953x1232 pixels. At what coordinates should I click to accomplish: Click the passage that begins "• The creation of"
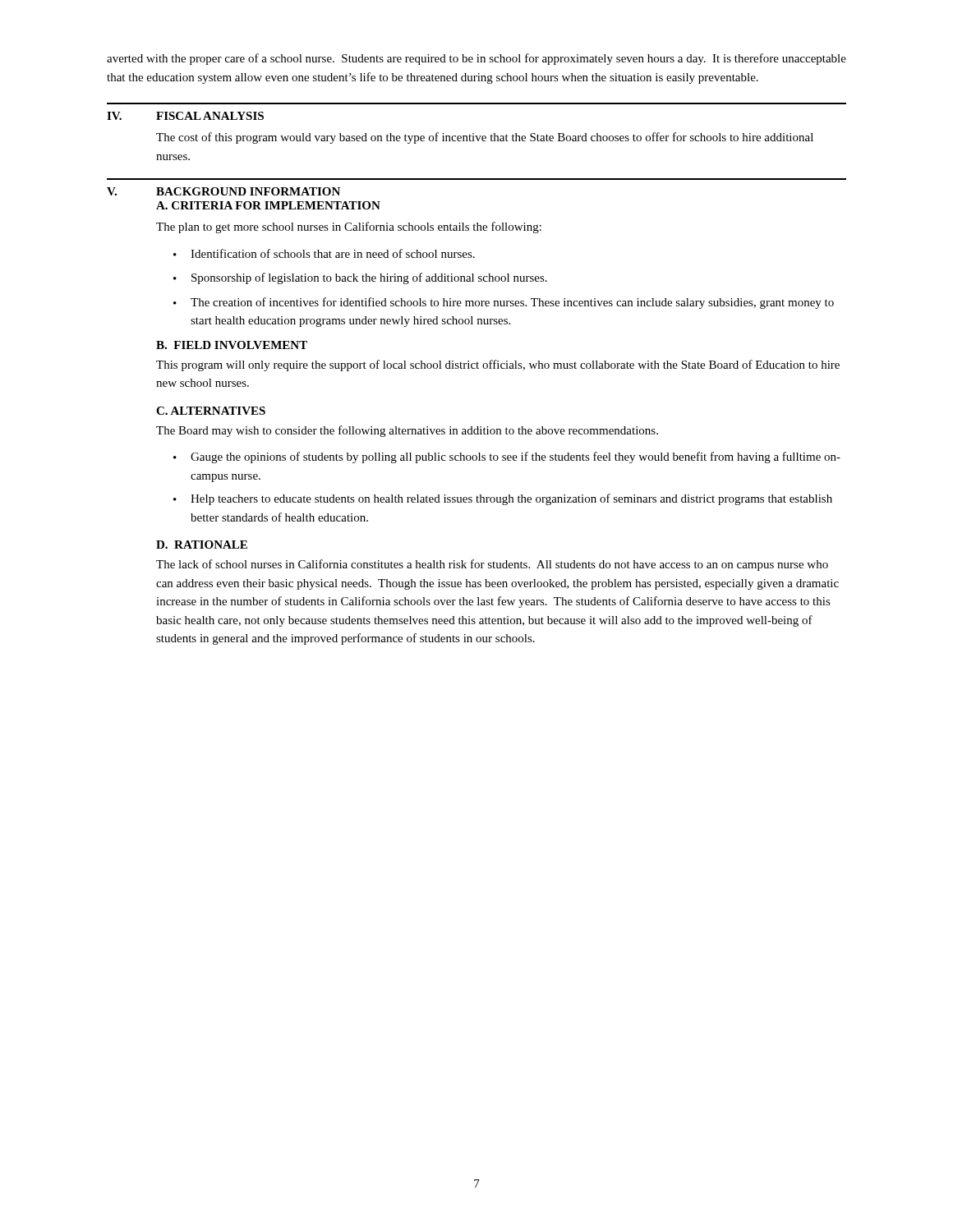[x=509, y=311]
